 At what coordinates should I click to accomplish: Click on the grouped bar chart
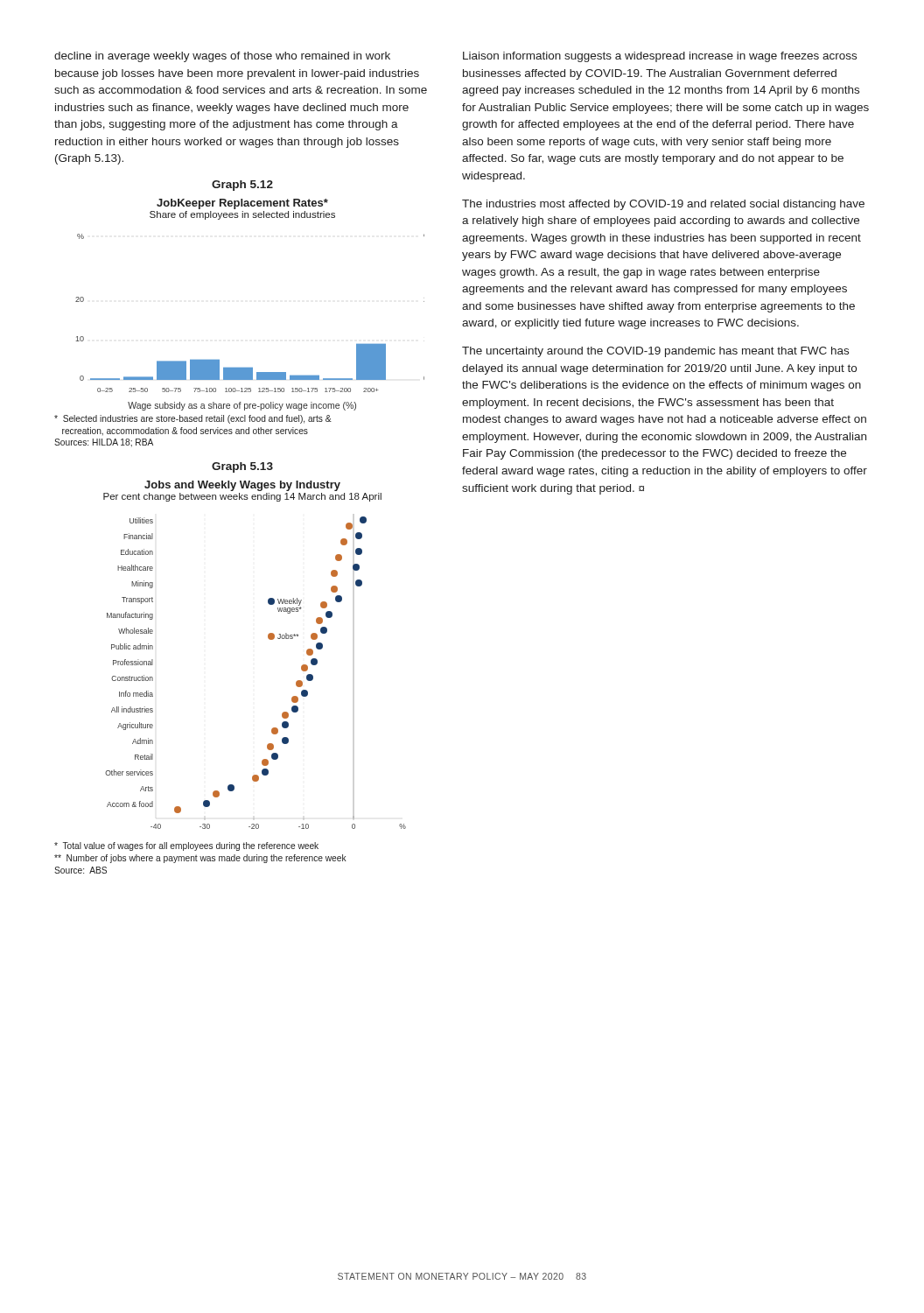[x=242, y=658]
